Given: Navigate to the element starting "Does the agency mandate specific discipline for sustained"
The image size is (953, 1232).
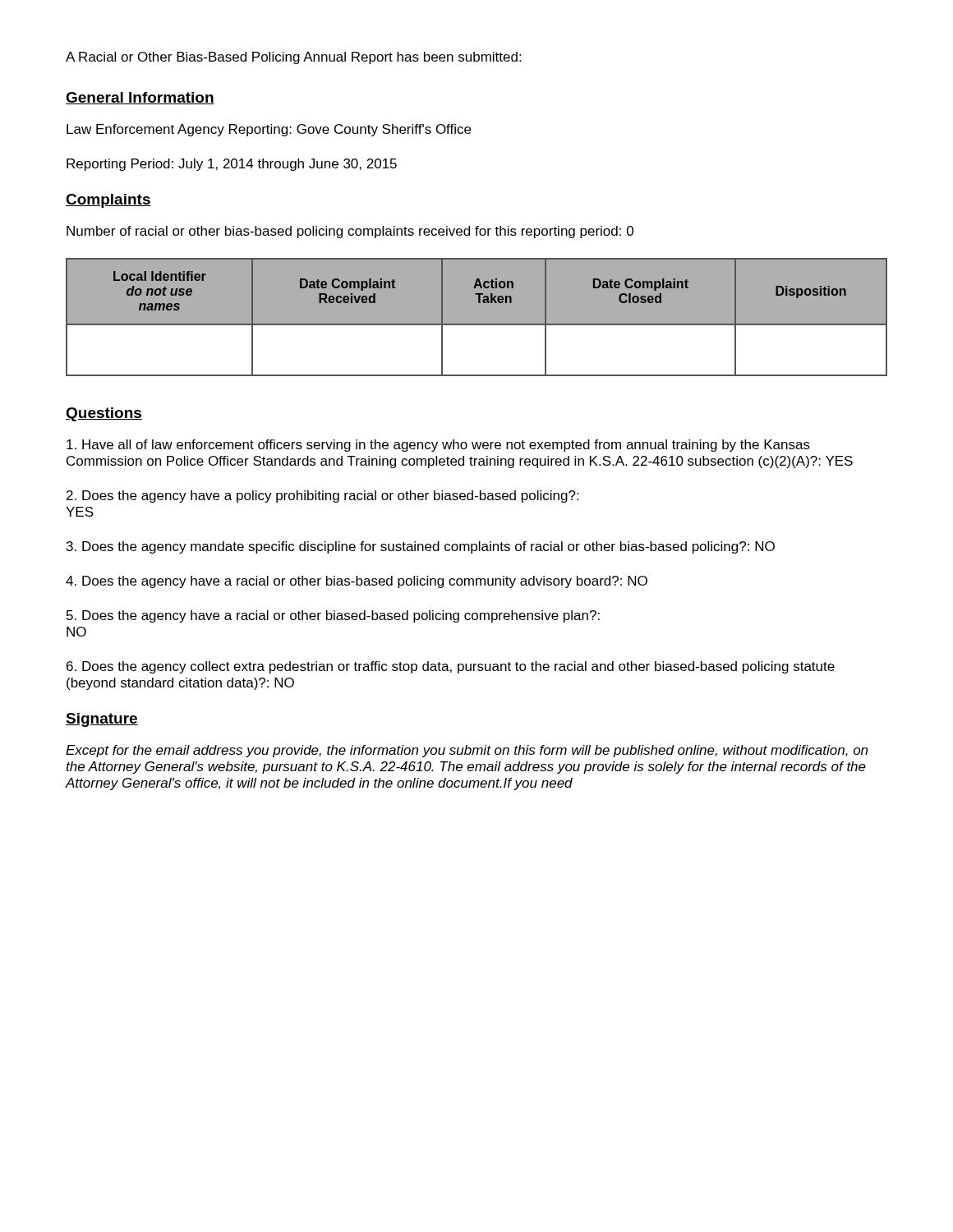Looking at the screenshot, I should click(x=421, y=547).
